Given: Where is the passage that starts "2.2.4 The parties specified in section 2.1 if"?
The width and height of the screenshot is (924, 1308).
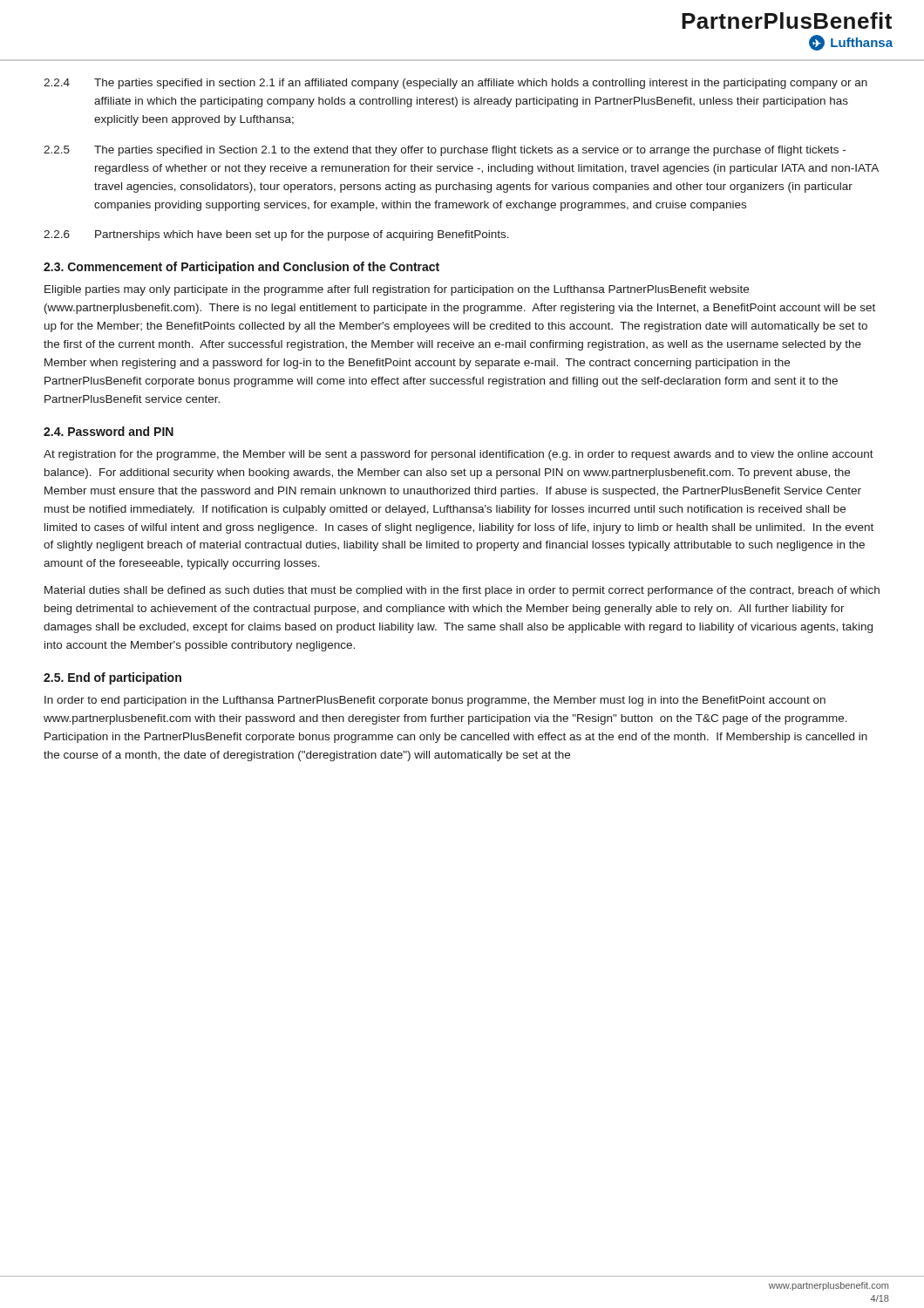Looking at the screenshot, I should click(x=462, y=102).
